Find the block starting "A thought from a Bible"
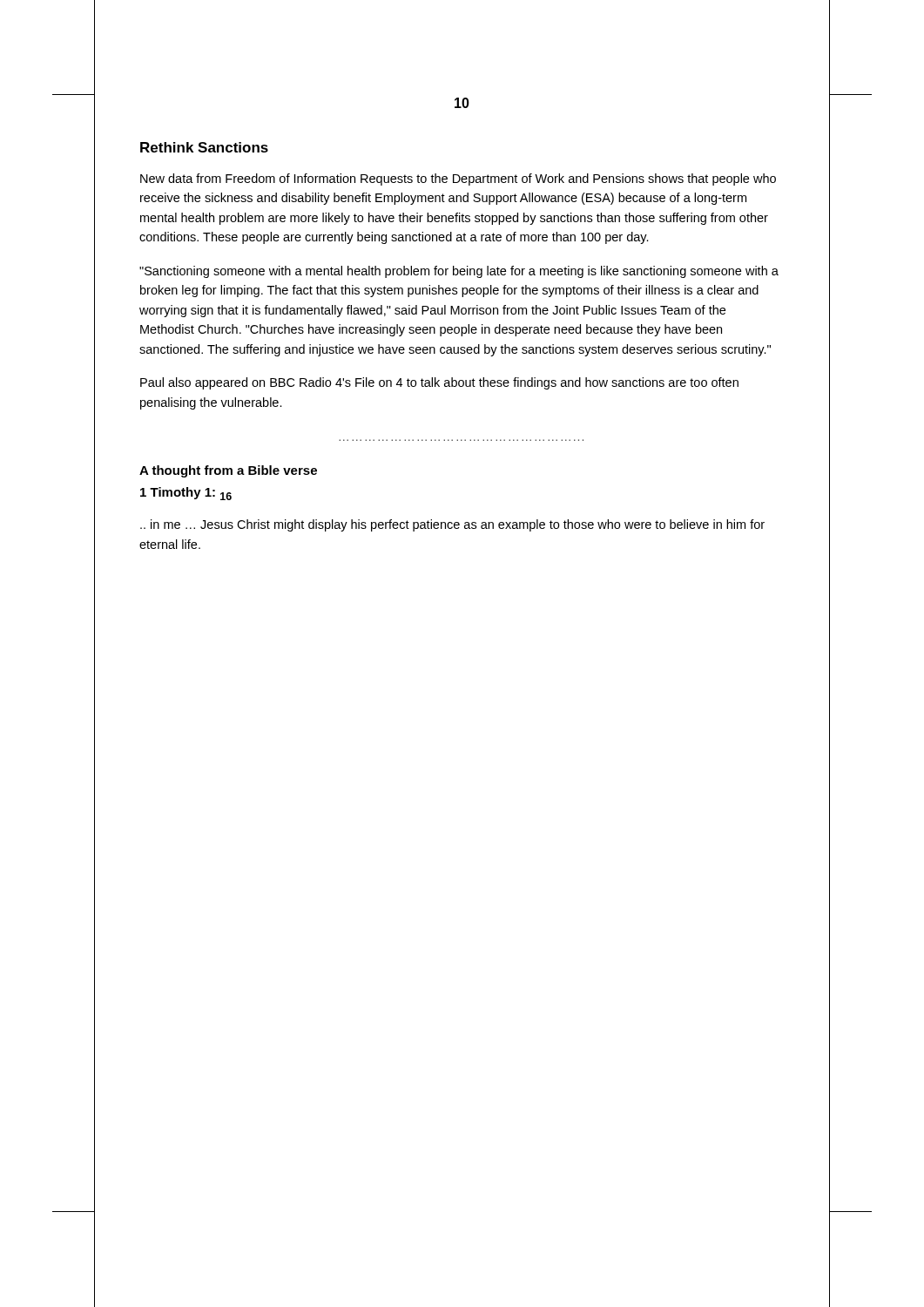Viewport: 924px width, 1307px height. click(228, 470)
